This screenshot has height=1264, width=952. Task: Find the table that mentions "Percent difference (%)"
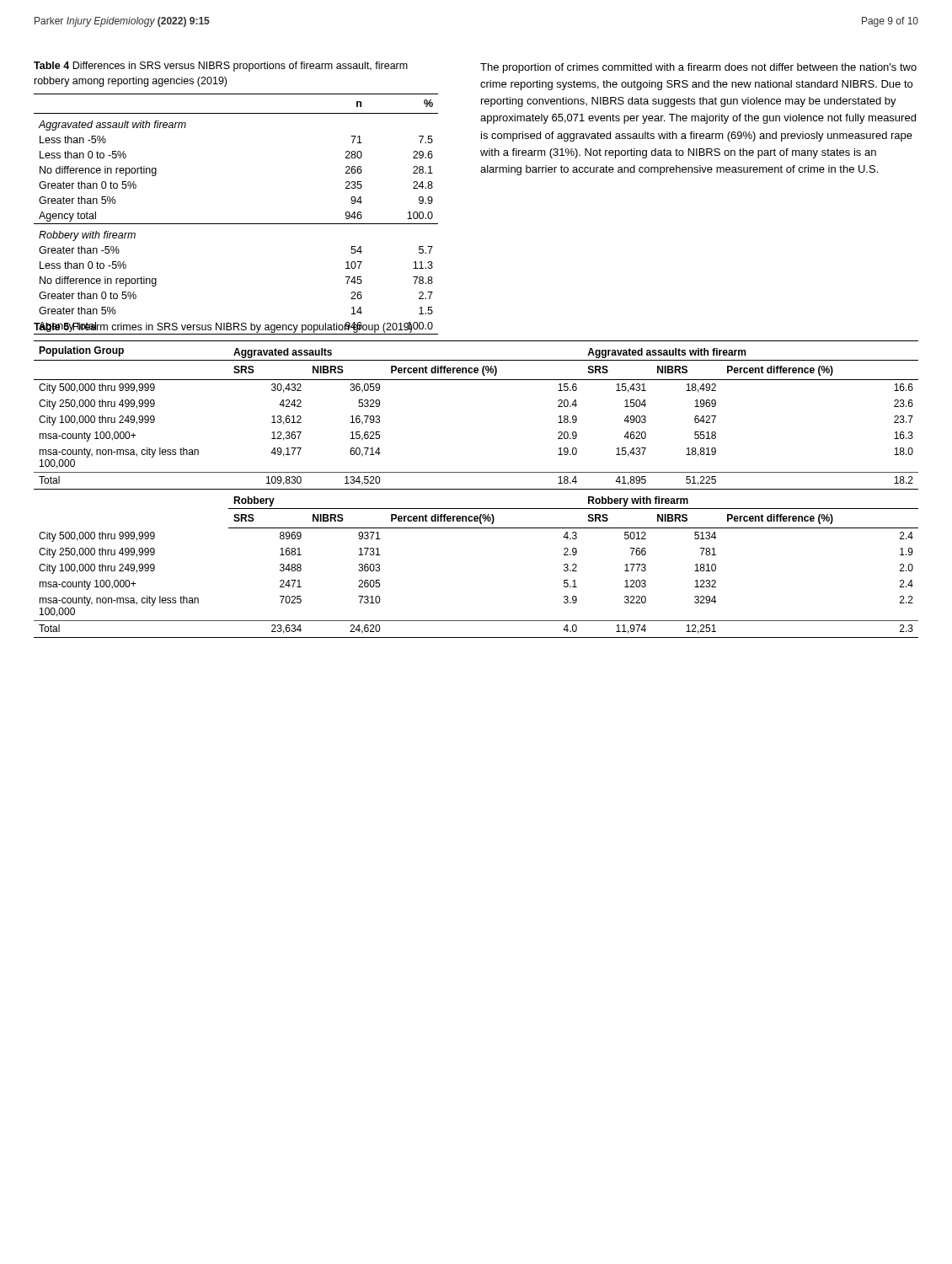(x=476, y=489)
